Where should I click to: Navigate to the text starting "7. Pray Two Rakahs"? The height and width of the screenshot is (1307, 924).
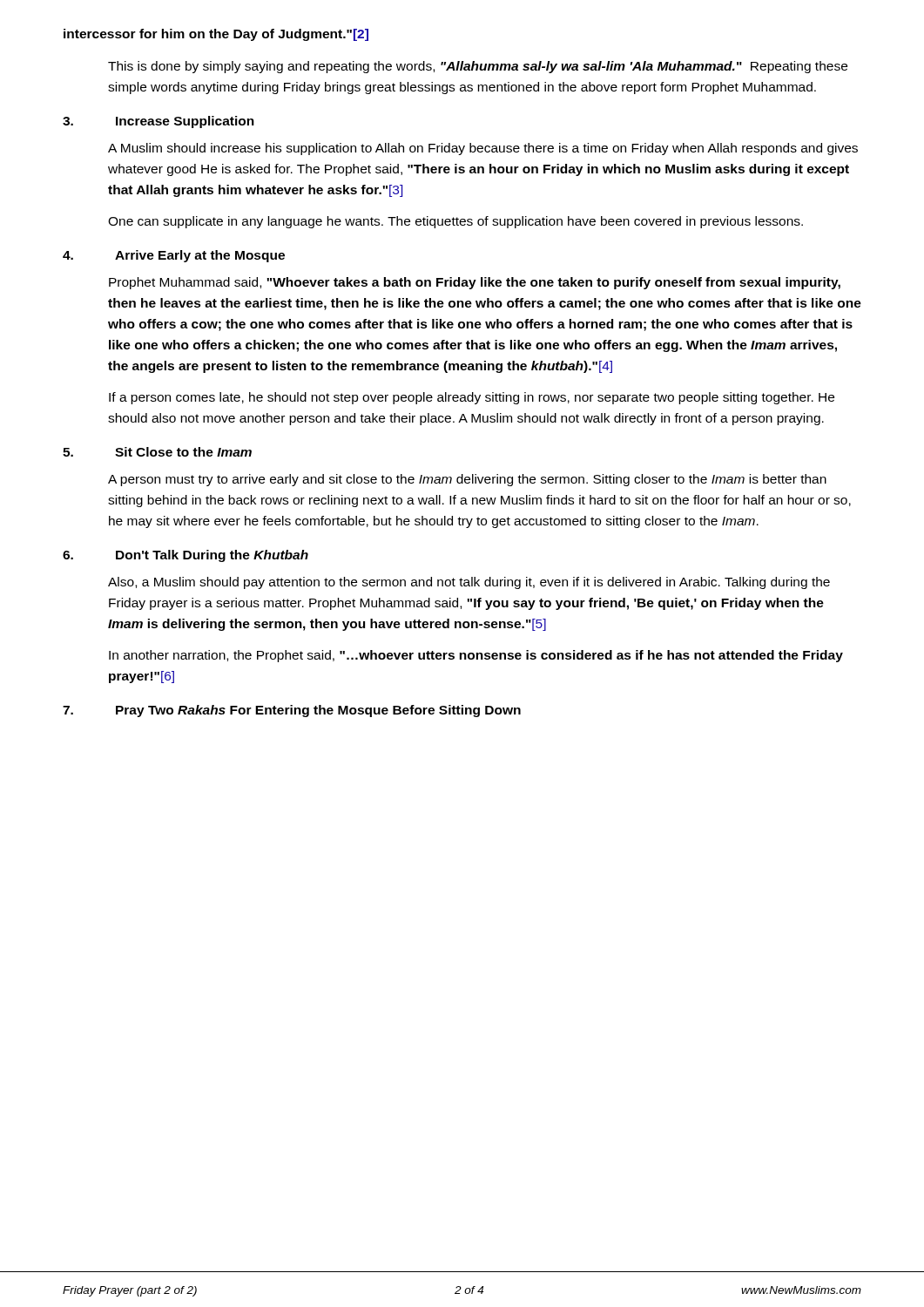[292, 710]
